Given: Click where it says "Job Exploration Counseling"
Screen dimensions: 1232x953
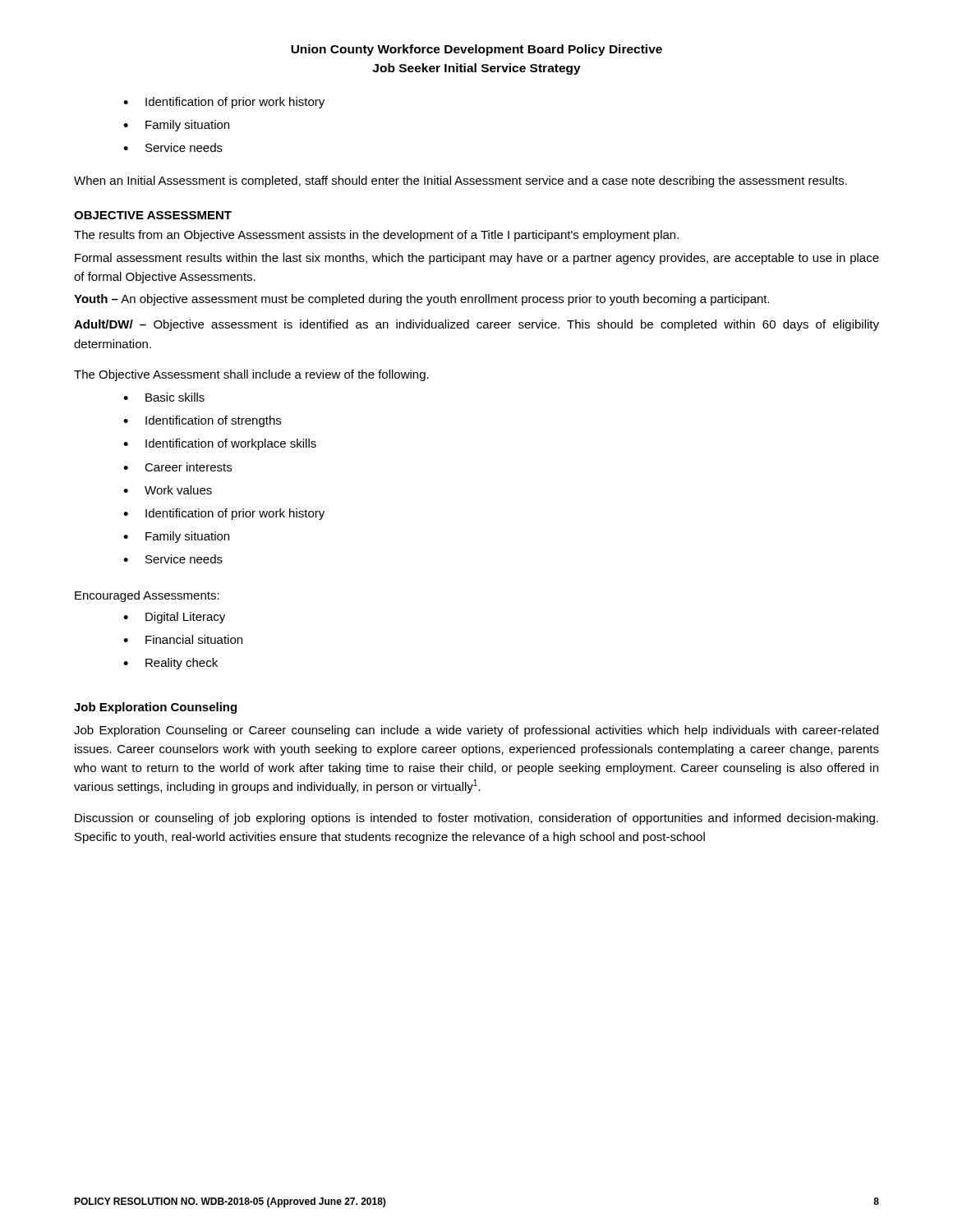Looking at the screenshot, I should point(156,706).
